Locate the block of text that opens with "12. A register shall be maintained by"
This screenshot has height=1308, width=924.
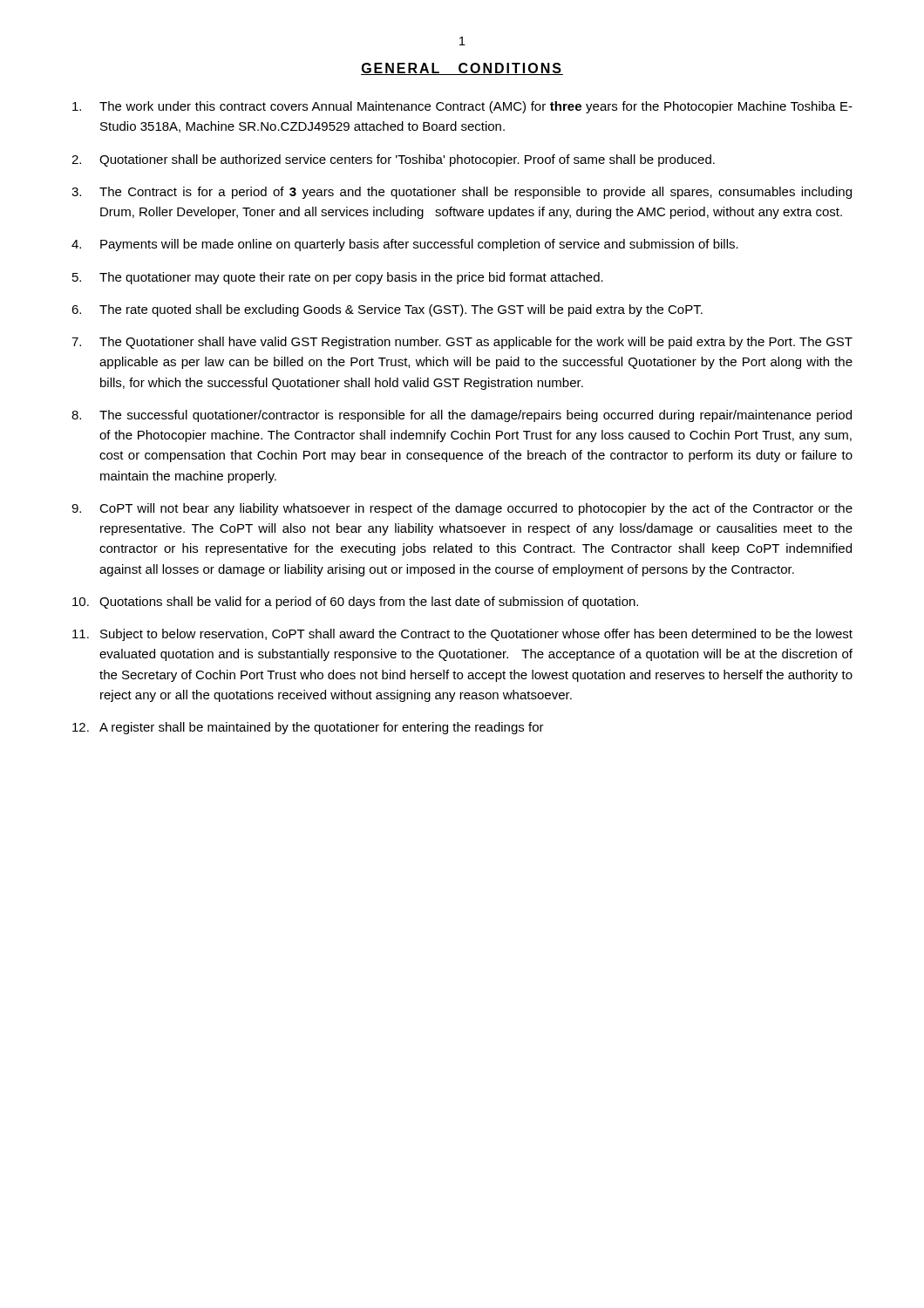pos(462,727)
